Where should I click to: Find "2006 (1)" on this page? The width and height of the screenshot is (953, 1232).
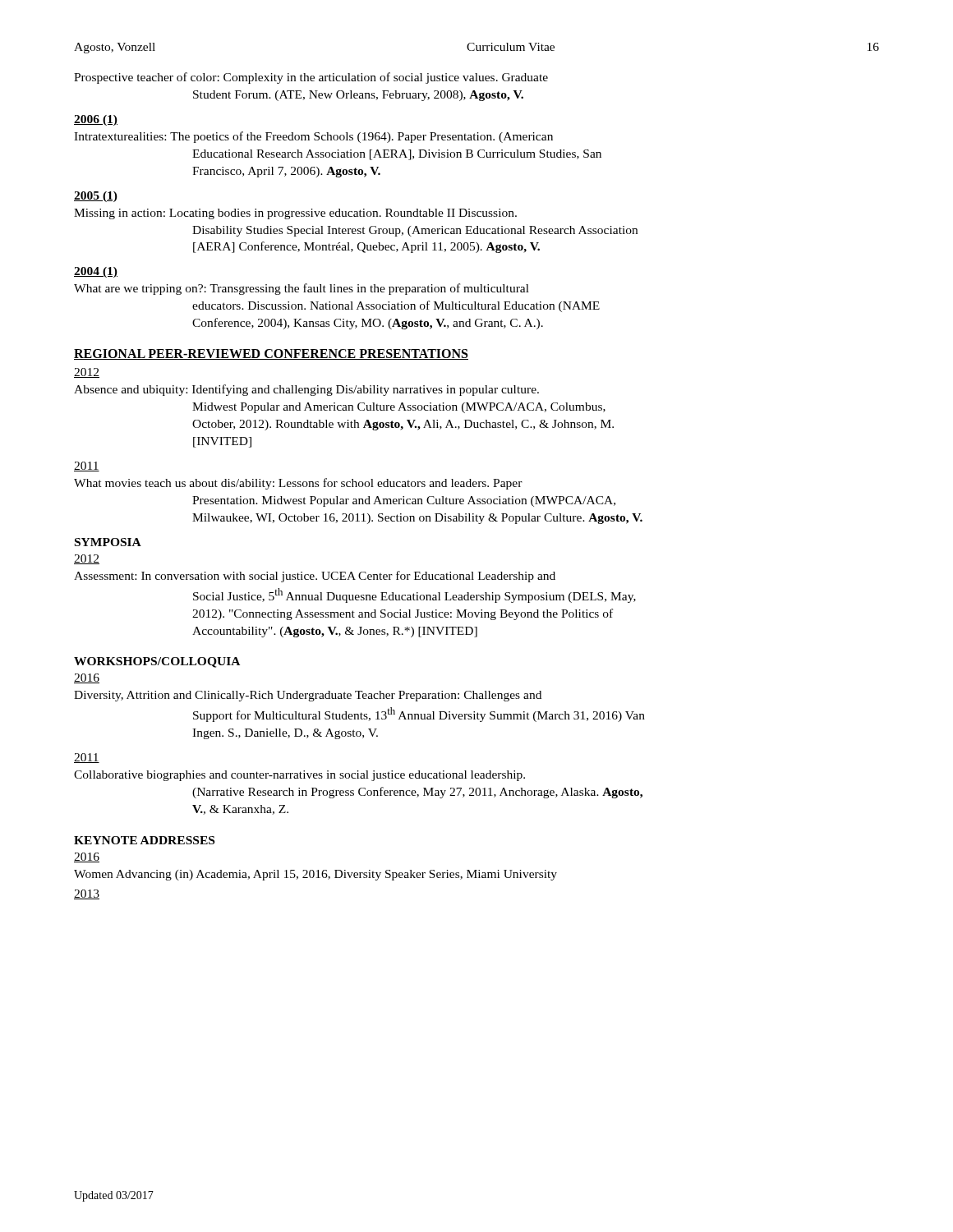pyautogui.click(x=96, y=119)
